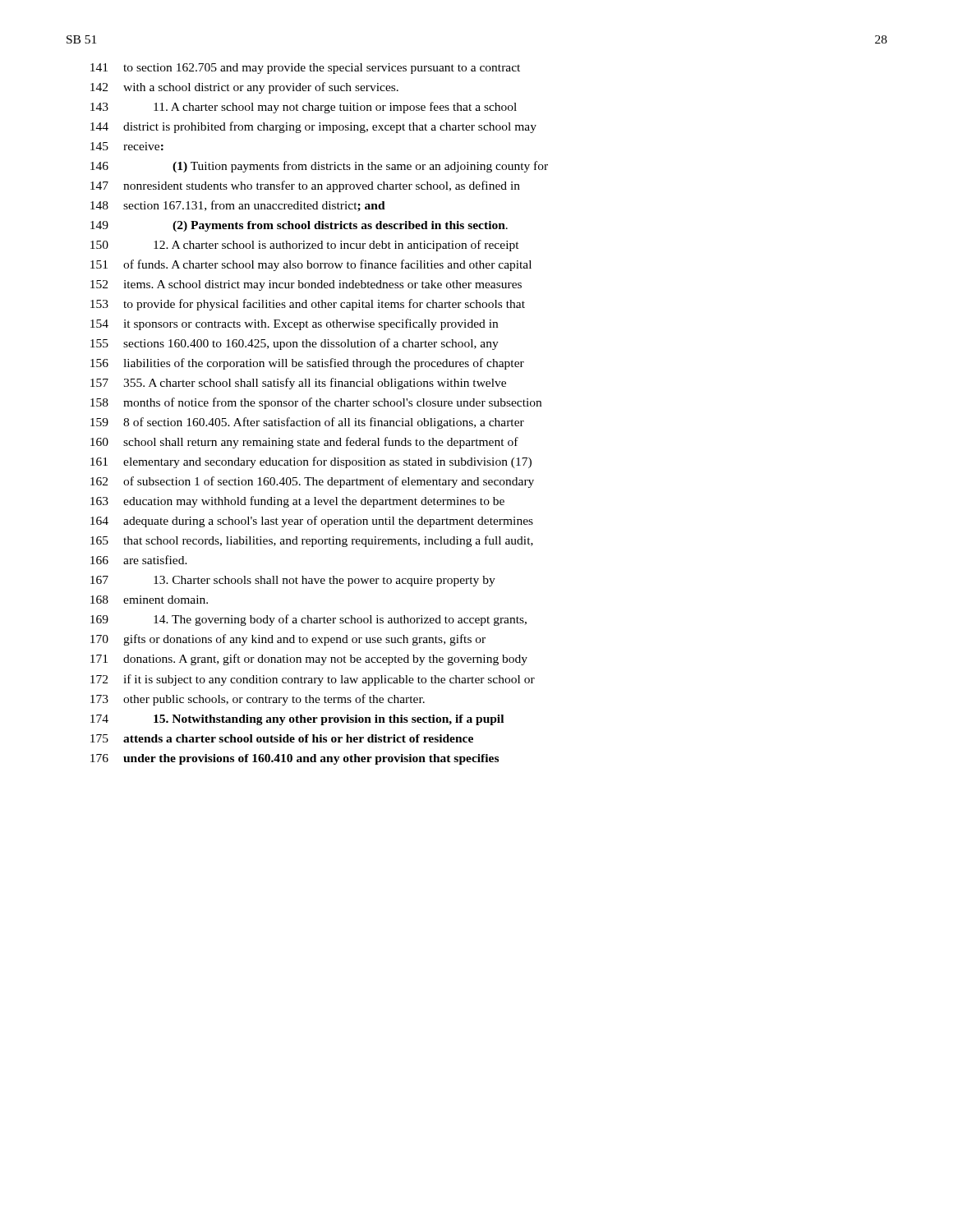This screenshot has height=1232, width=953.
Task: Point to the passage starting "153 to provide for"
Action: (476, 304)
